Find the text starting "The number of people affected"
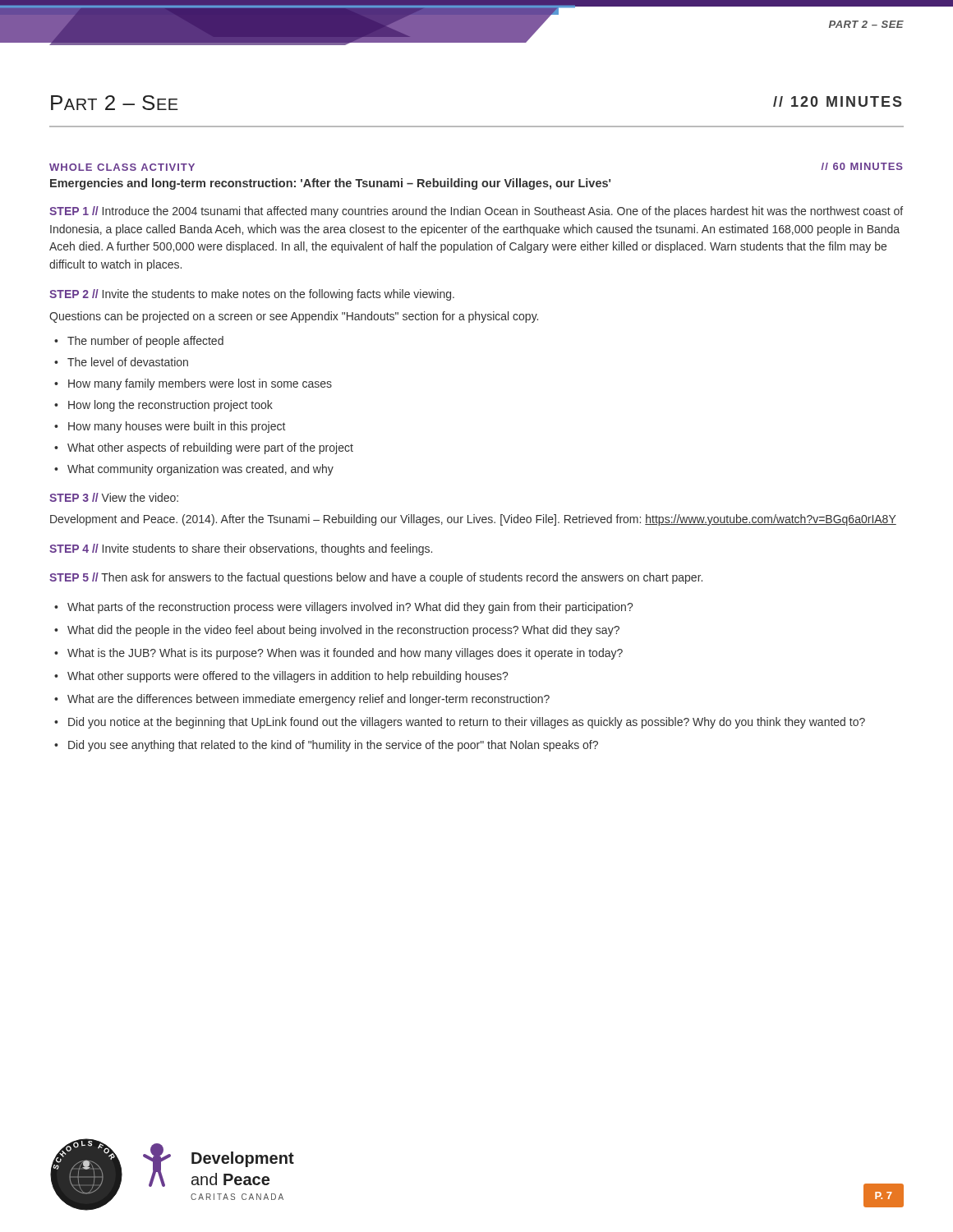This screenshot has height=1232, width=953. coord(146,341)
